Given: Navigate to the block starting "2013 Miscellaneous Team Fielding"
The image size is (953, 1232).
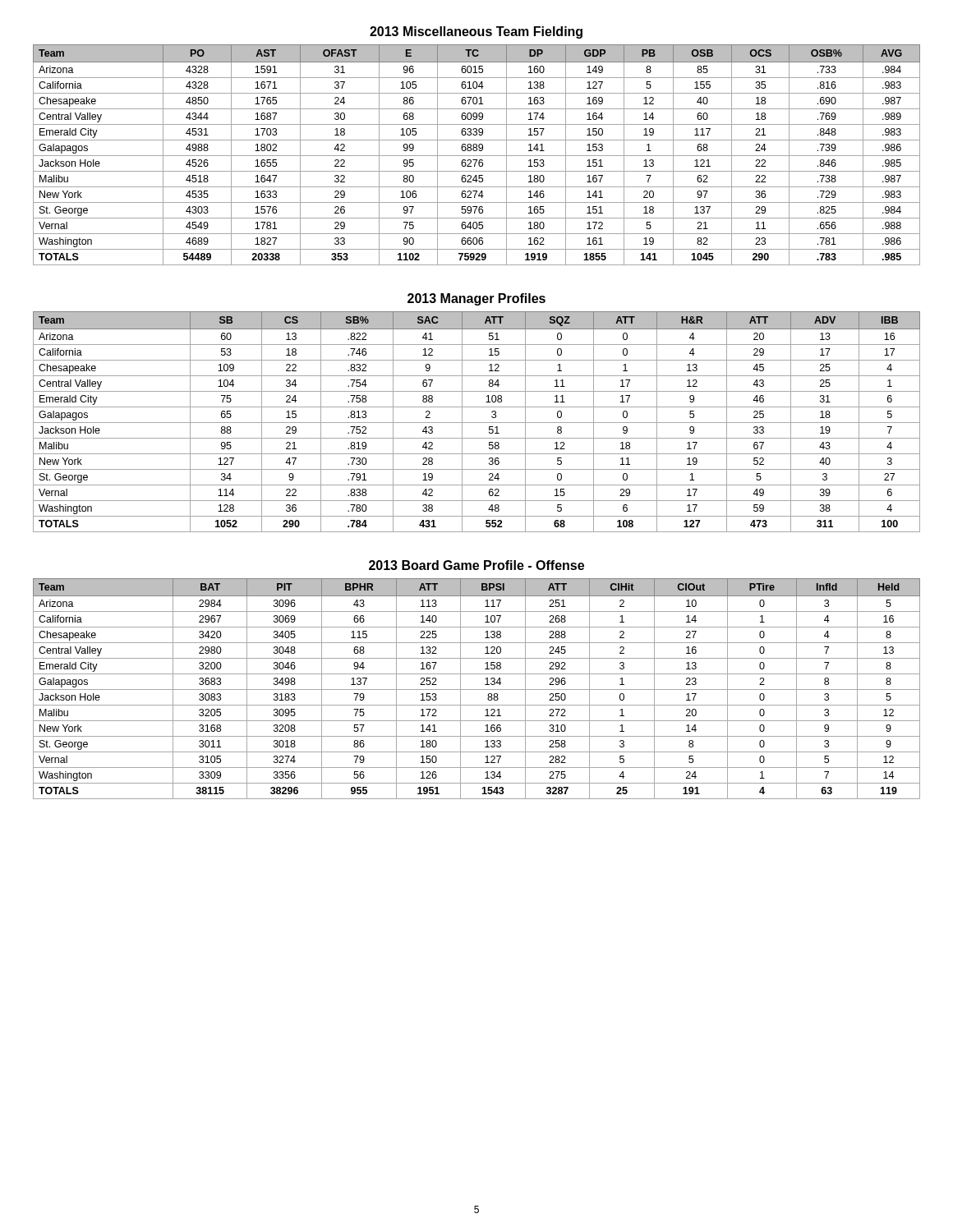Looking at the screenshot, I should click(476, 32).
